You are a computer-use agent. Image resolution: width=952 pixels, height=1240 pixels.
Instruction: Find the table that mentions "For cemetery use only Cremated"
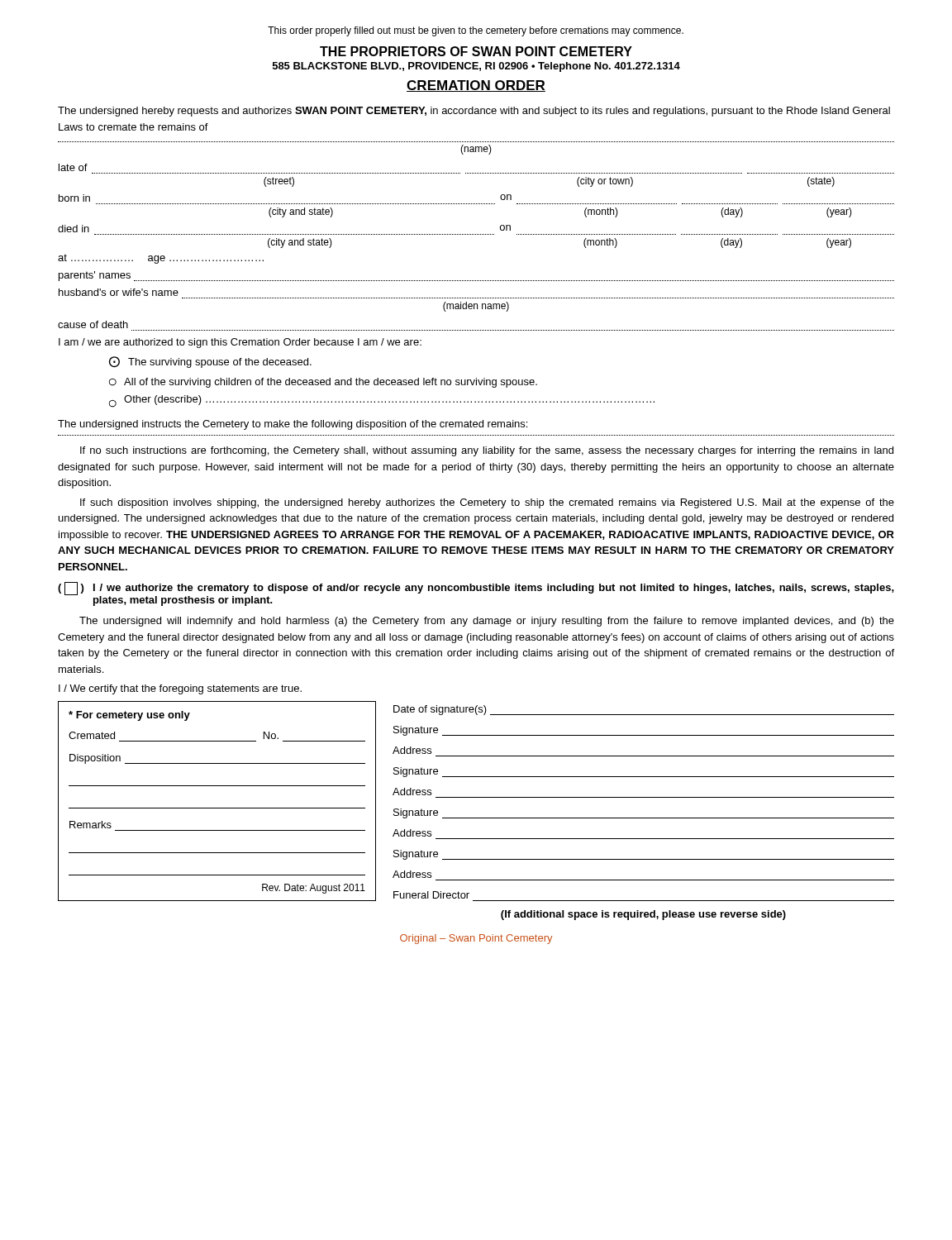click(217, 801)
